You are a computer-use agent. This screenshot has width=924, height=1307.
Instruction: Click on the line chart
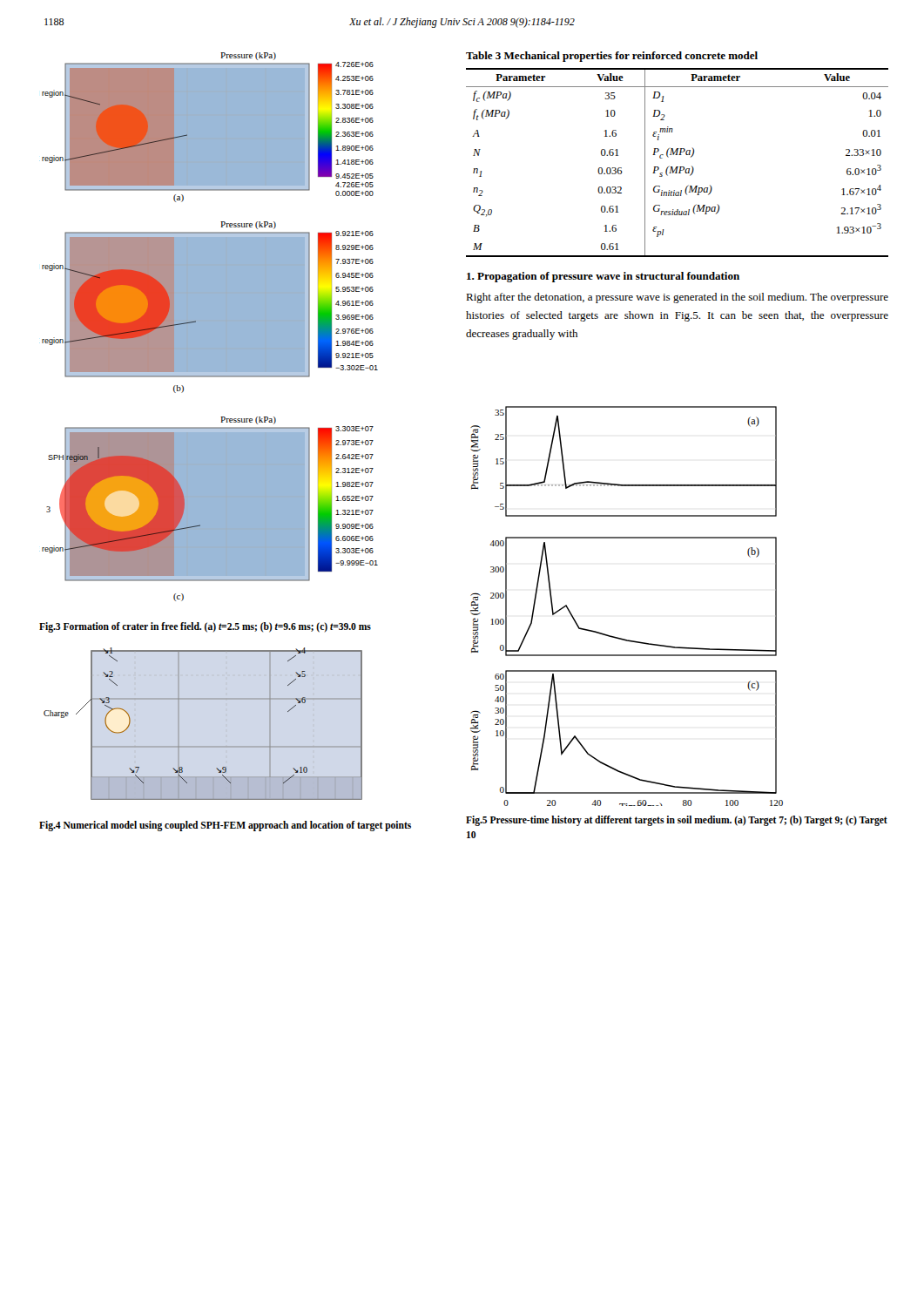click(x=677, y=581)
